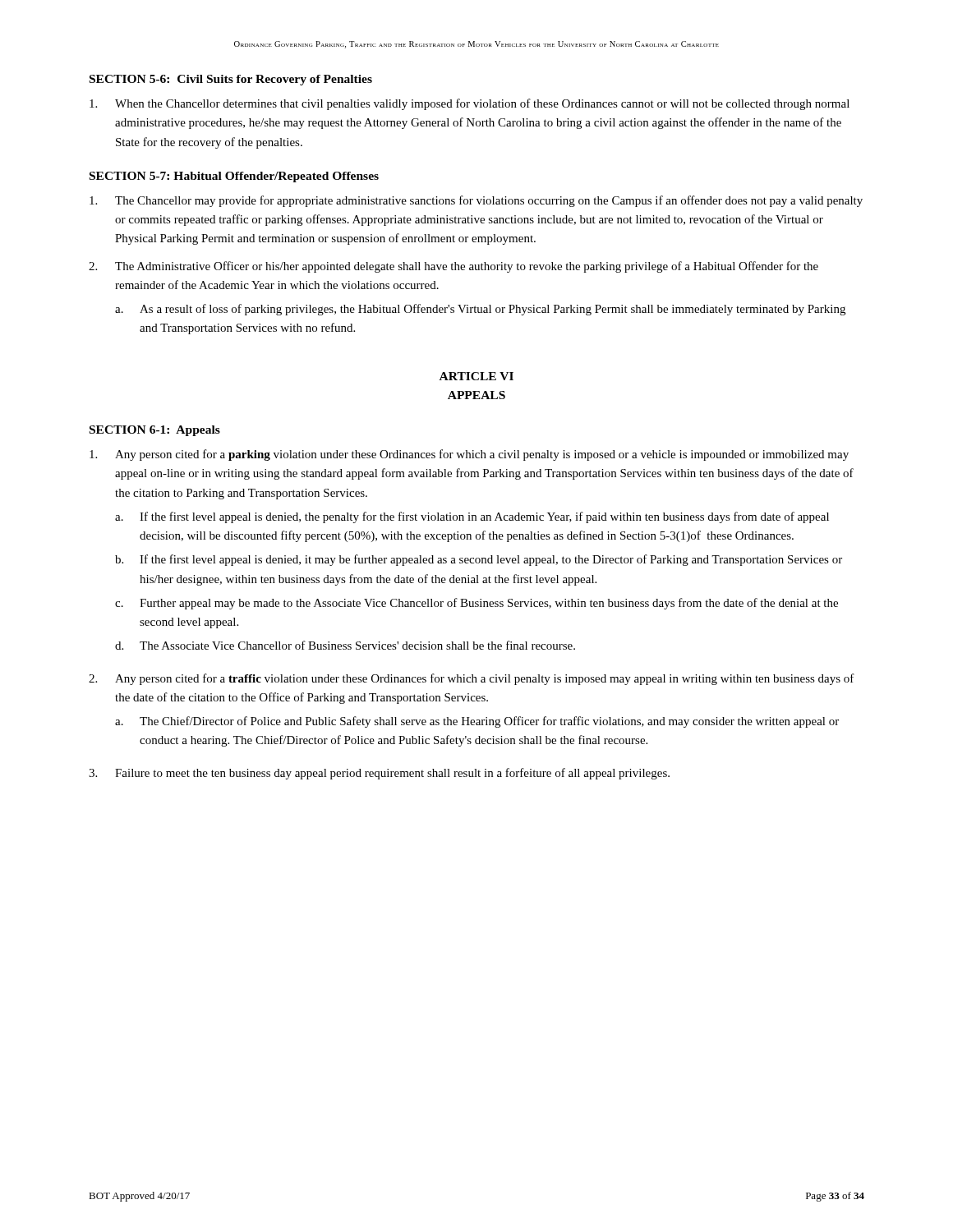Locate the list item that says "Any person cited for"
The height and width of the screenshot is (1232, 953).
pos(476,553)
